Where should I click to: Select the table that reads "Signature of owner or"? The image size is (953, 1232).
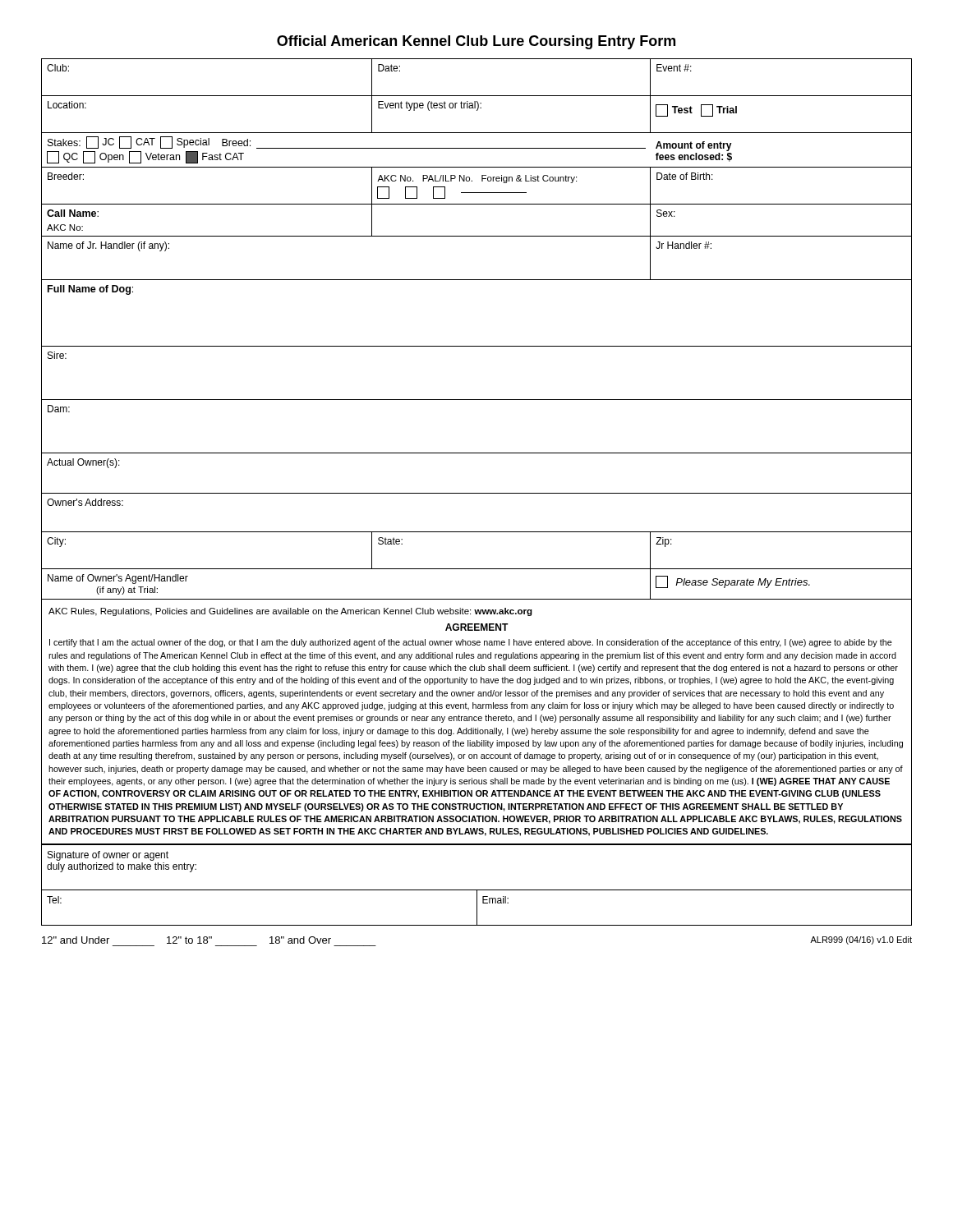click(x=476, y=885)
